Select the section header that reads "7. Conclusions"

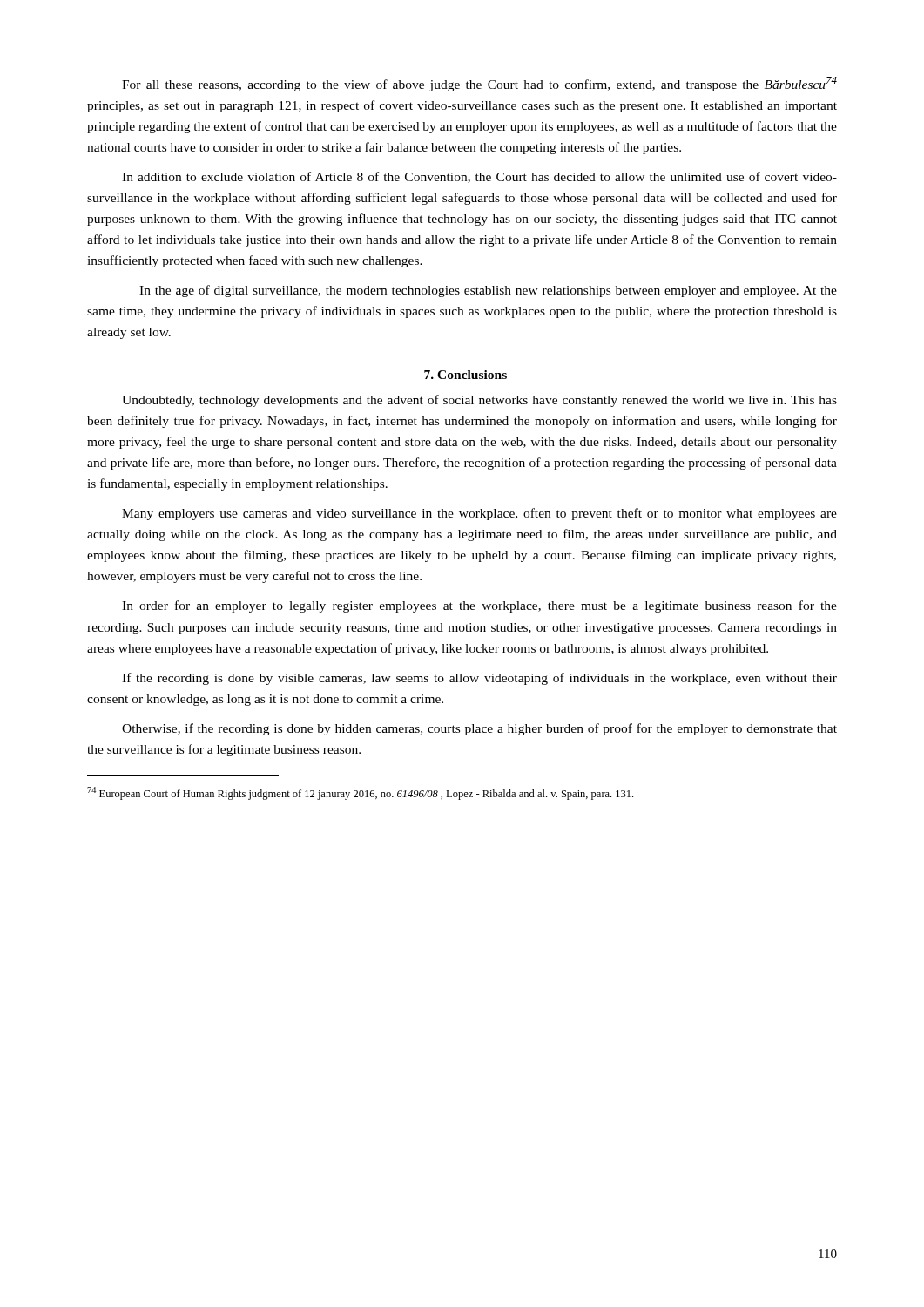[462, 375]
